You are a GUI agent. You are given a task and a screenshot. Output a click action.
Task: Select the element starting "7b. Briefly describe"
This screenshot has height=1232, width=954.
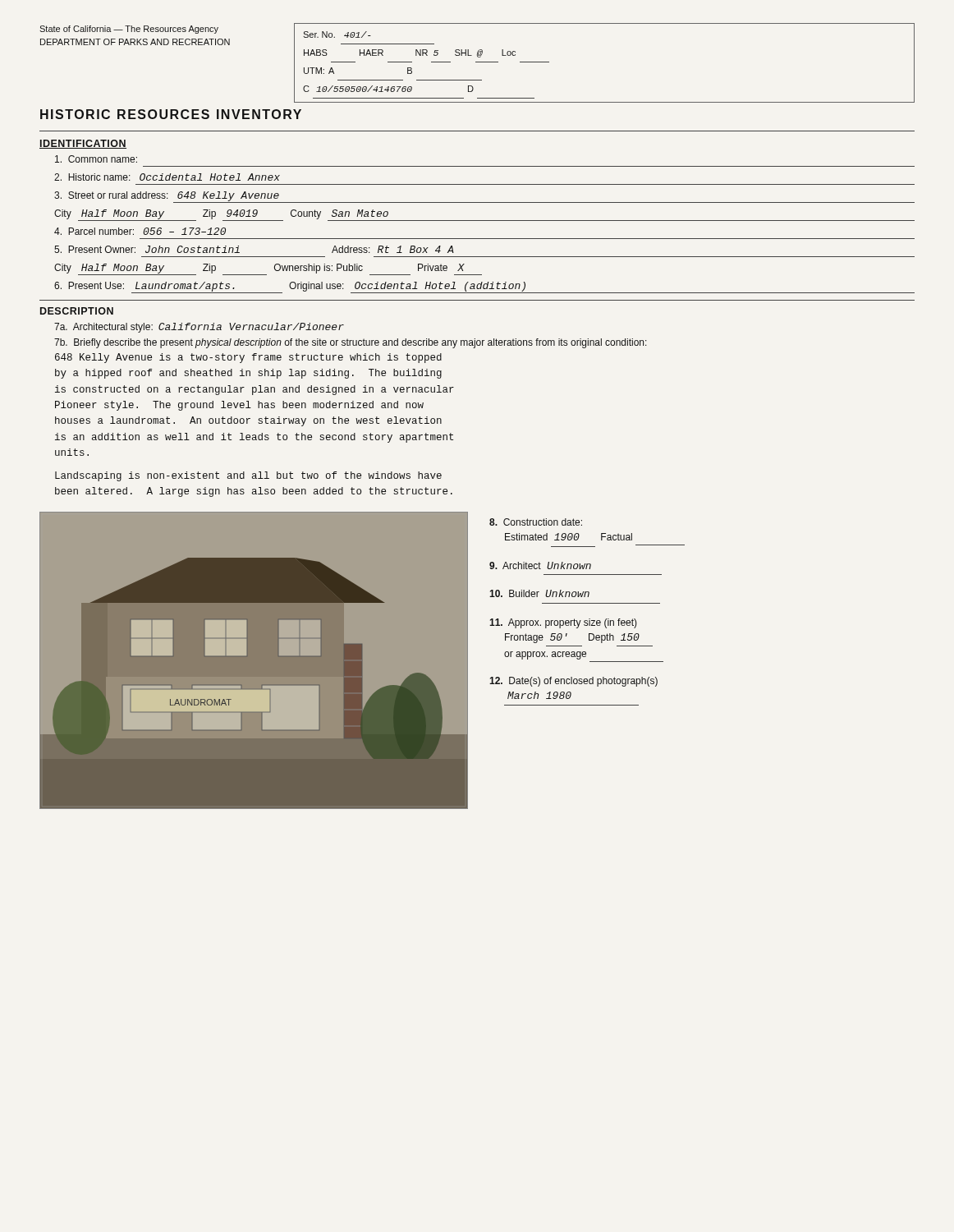351,342
